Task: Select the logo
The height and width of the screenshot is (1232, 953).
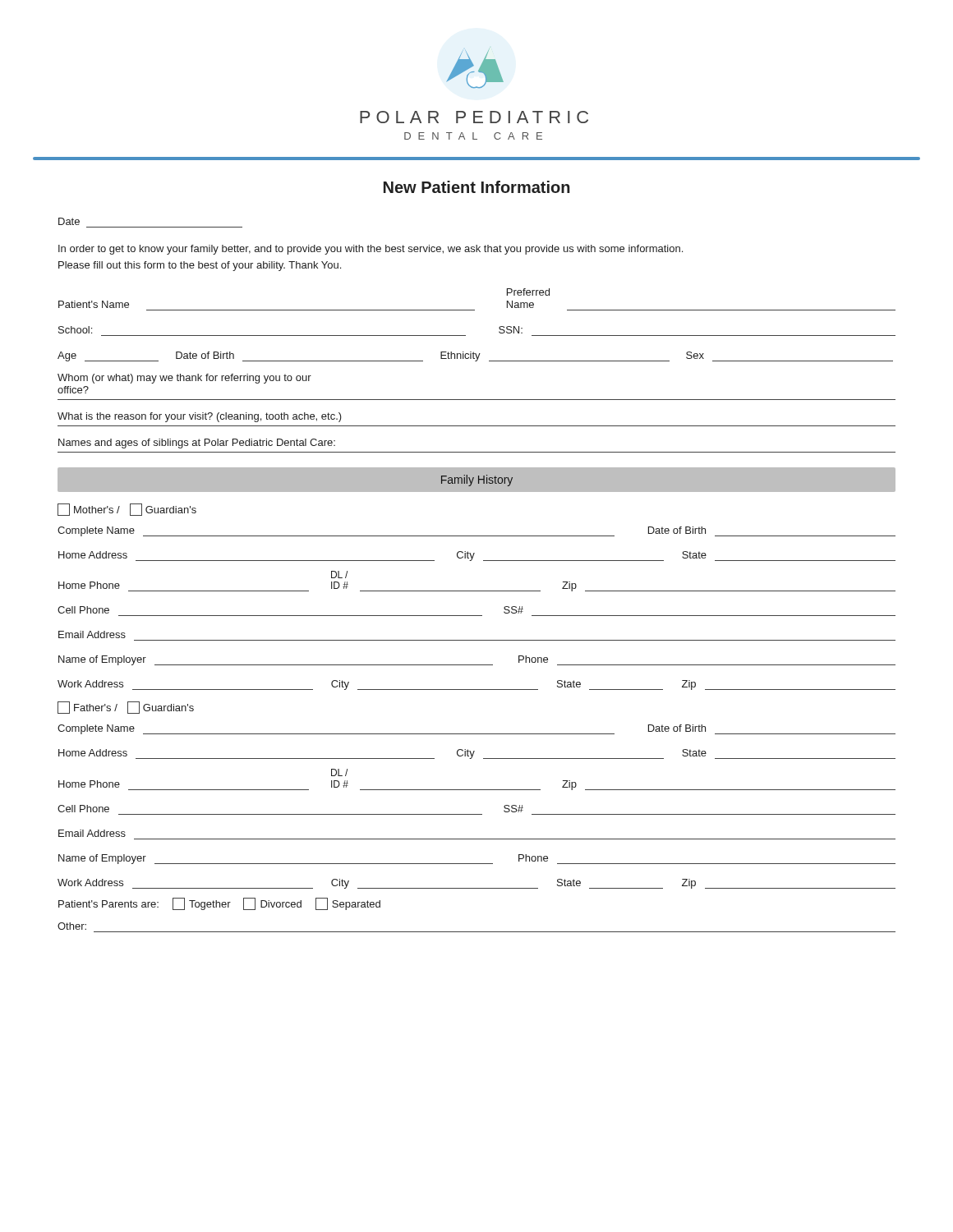Action: 476,71
